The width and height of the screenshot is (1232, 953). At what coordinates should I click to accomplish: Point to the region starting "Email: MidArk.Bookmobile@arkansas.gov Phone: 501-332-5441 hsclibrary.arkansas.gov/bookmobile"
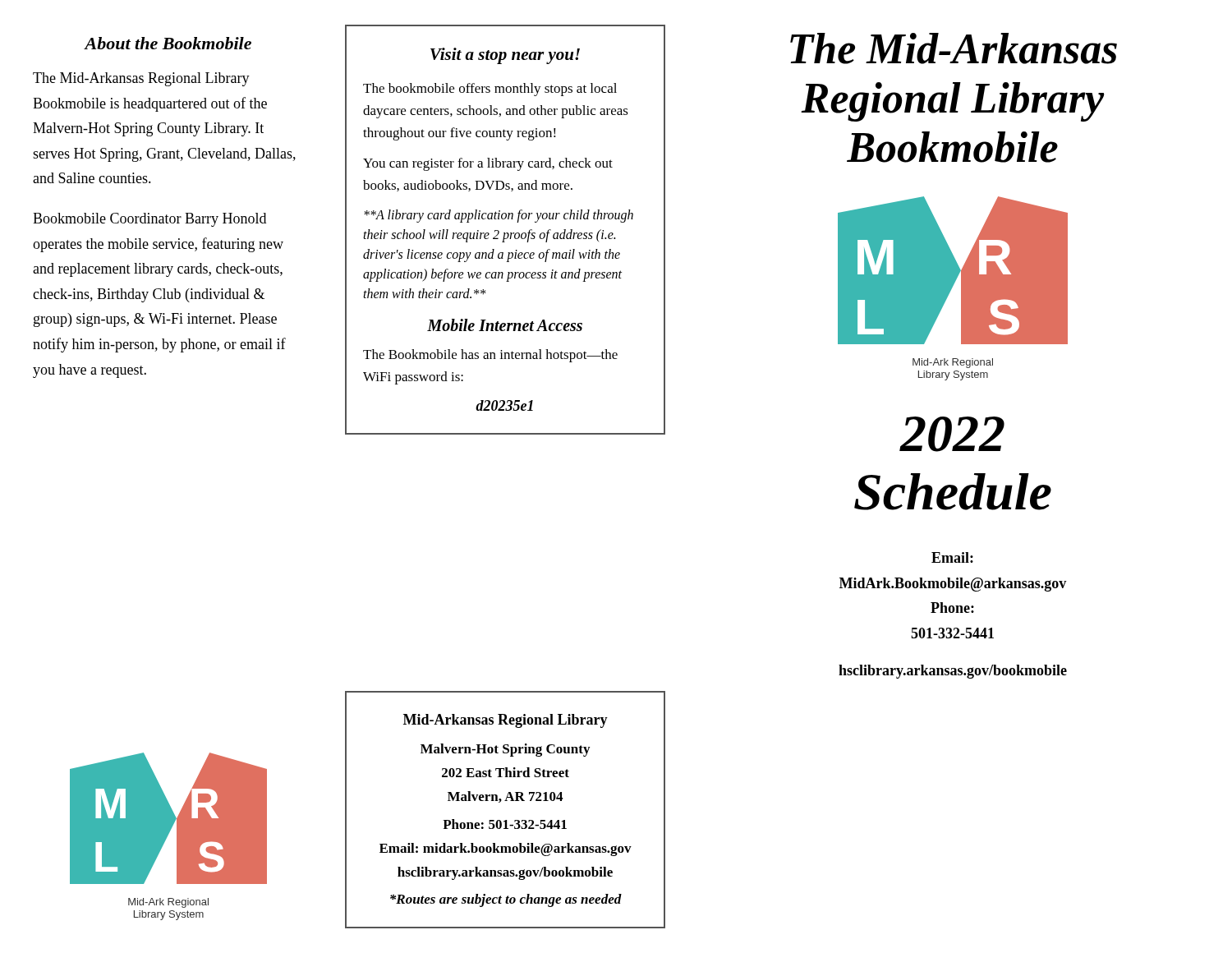(953, 616)
